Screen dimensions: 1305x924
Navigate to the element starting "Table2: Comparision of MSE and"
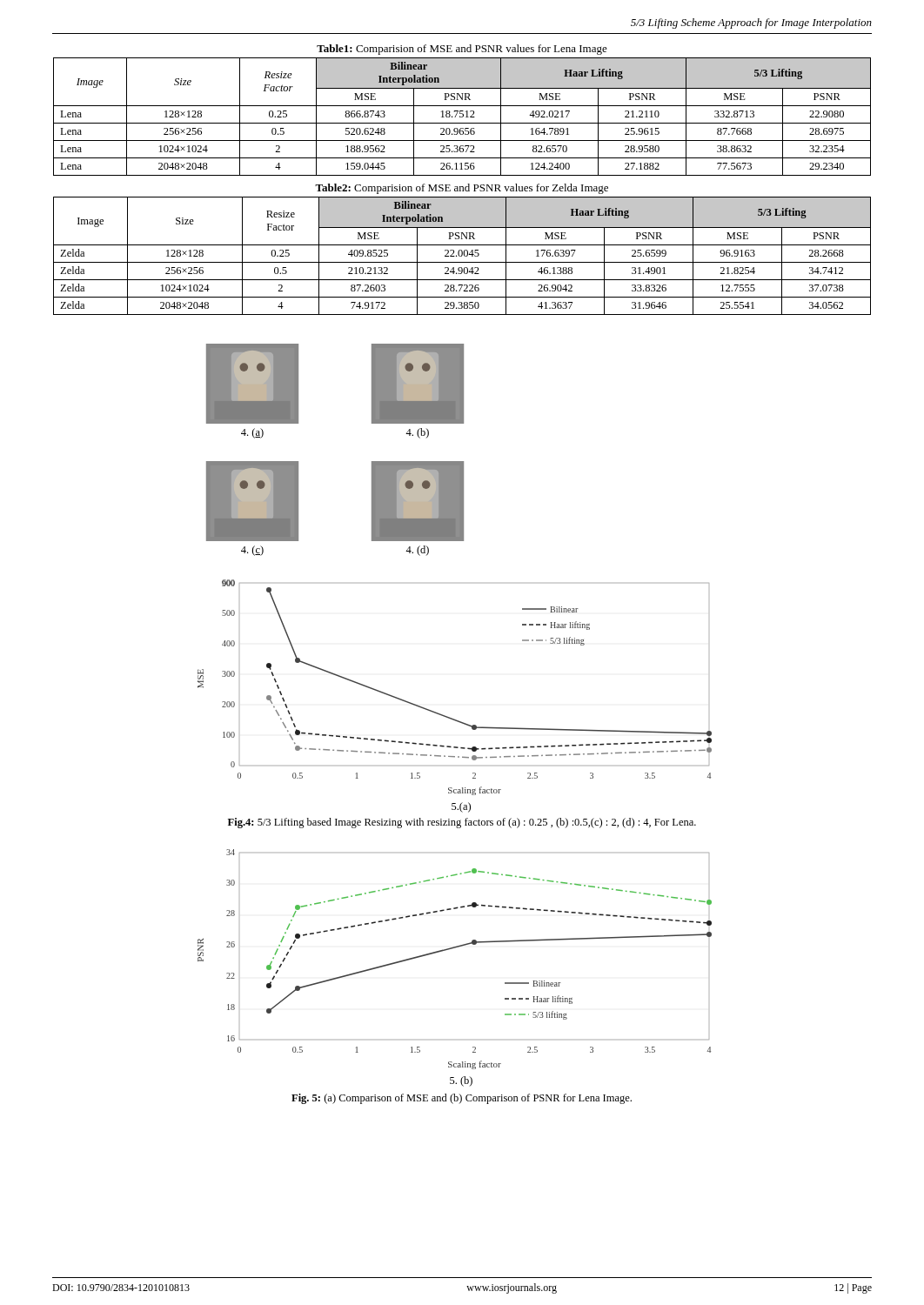pyautogui.click(x=462, y=188)
